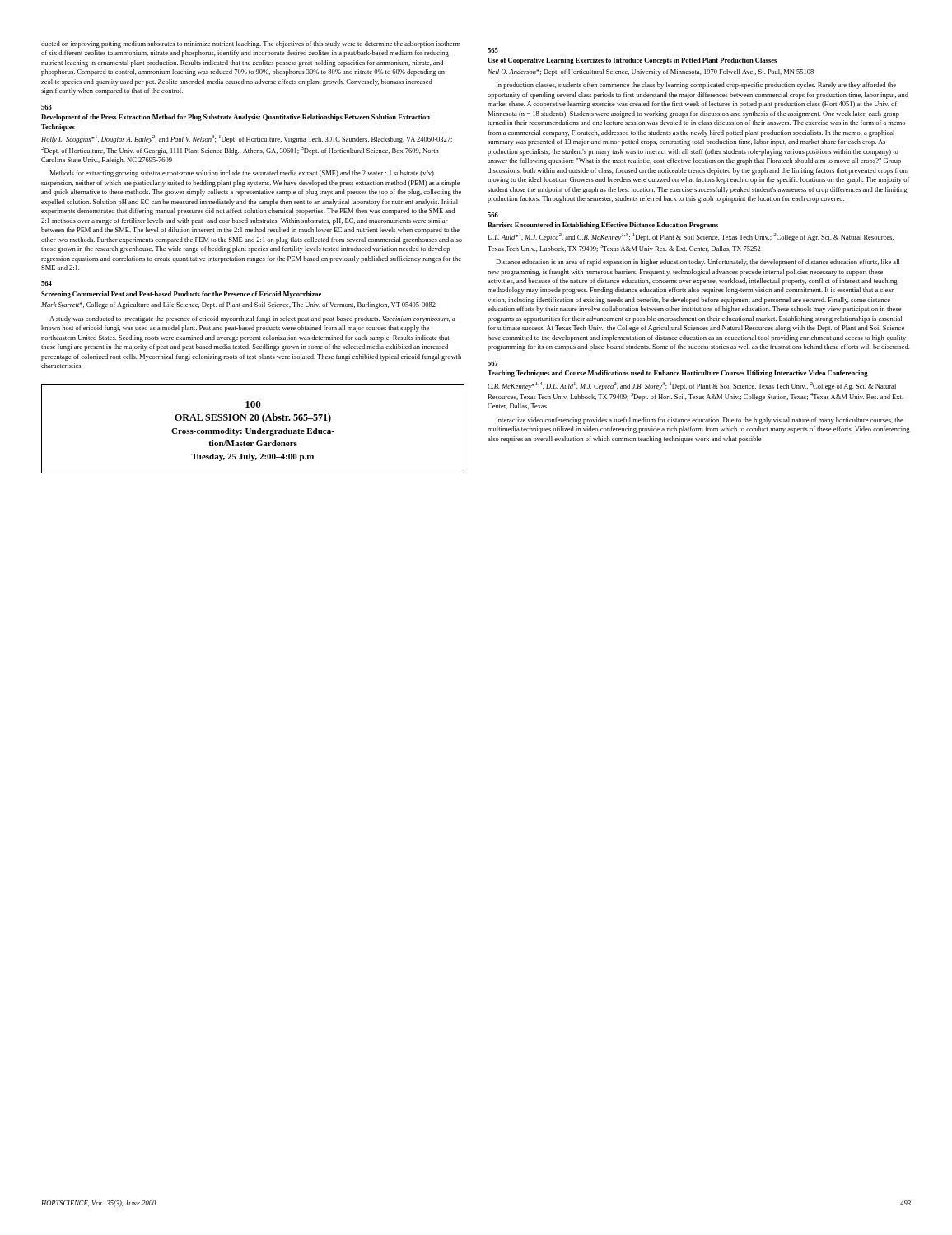Locate the section header containing "563 Development of"
This screenshot has height=1235, width=952.
(253, 117)
